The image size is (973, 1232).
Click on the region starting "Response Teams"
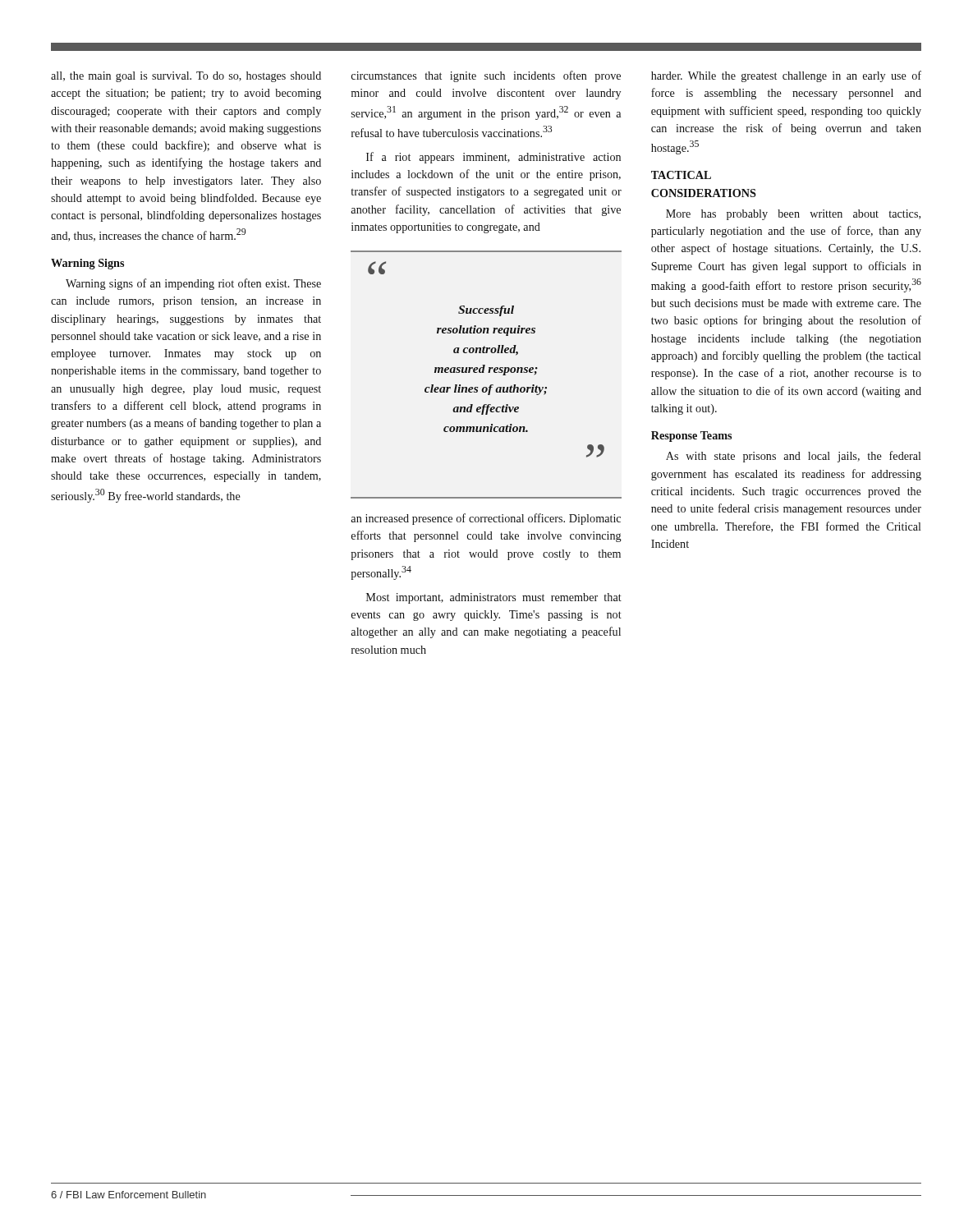[x=691, y=437]
